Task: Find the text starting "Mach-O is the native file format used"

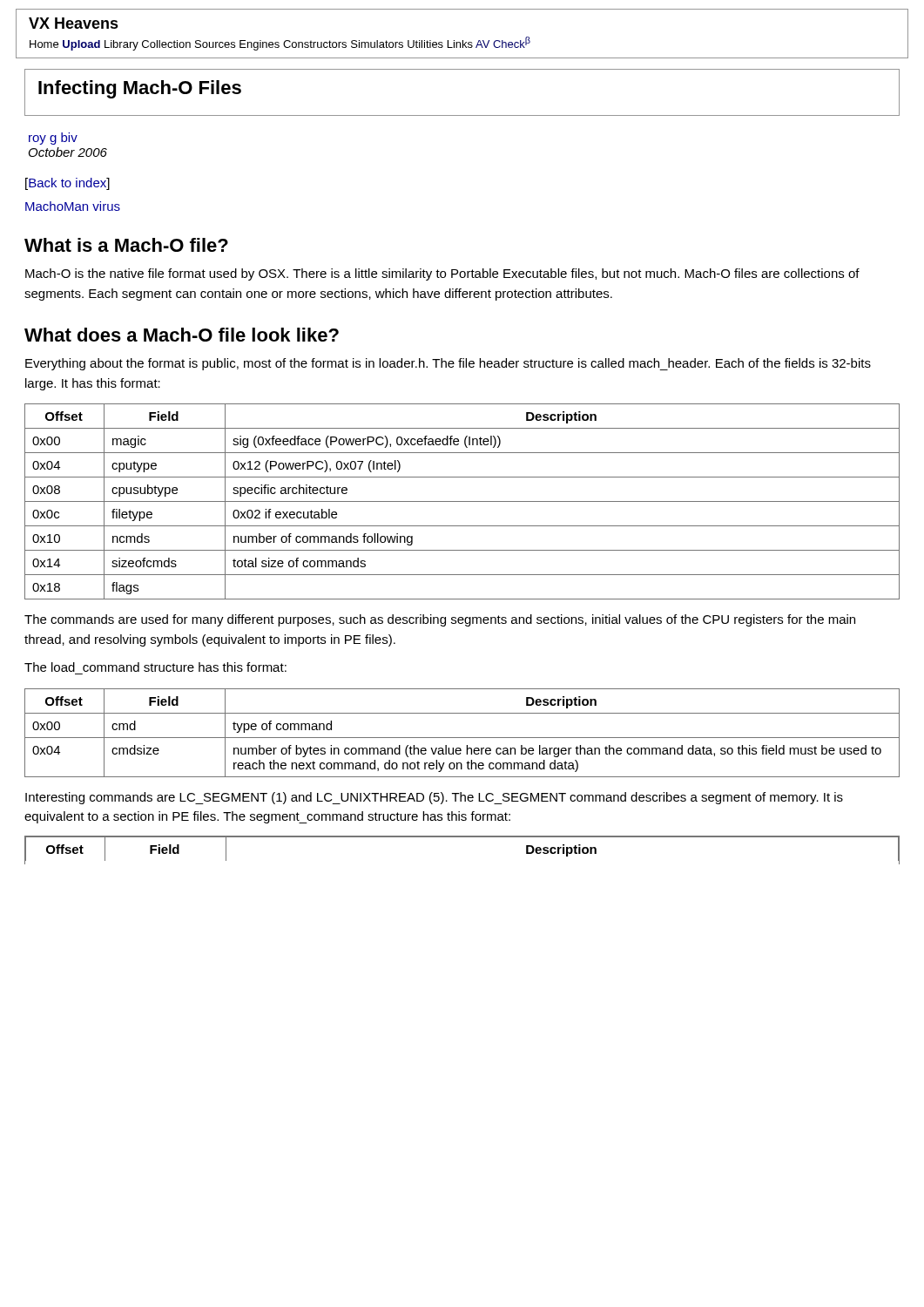Action: click(442, 283)
